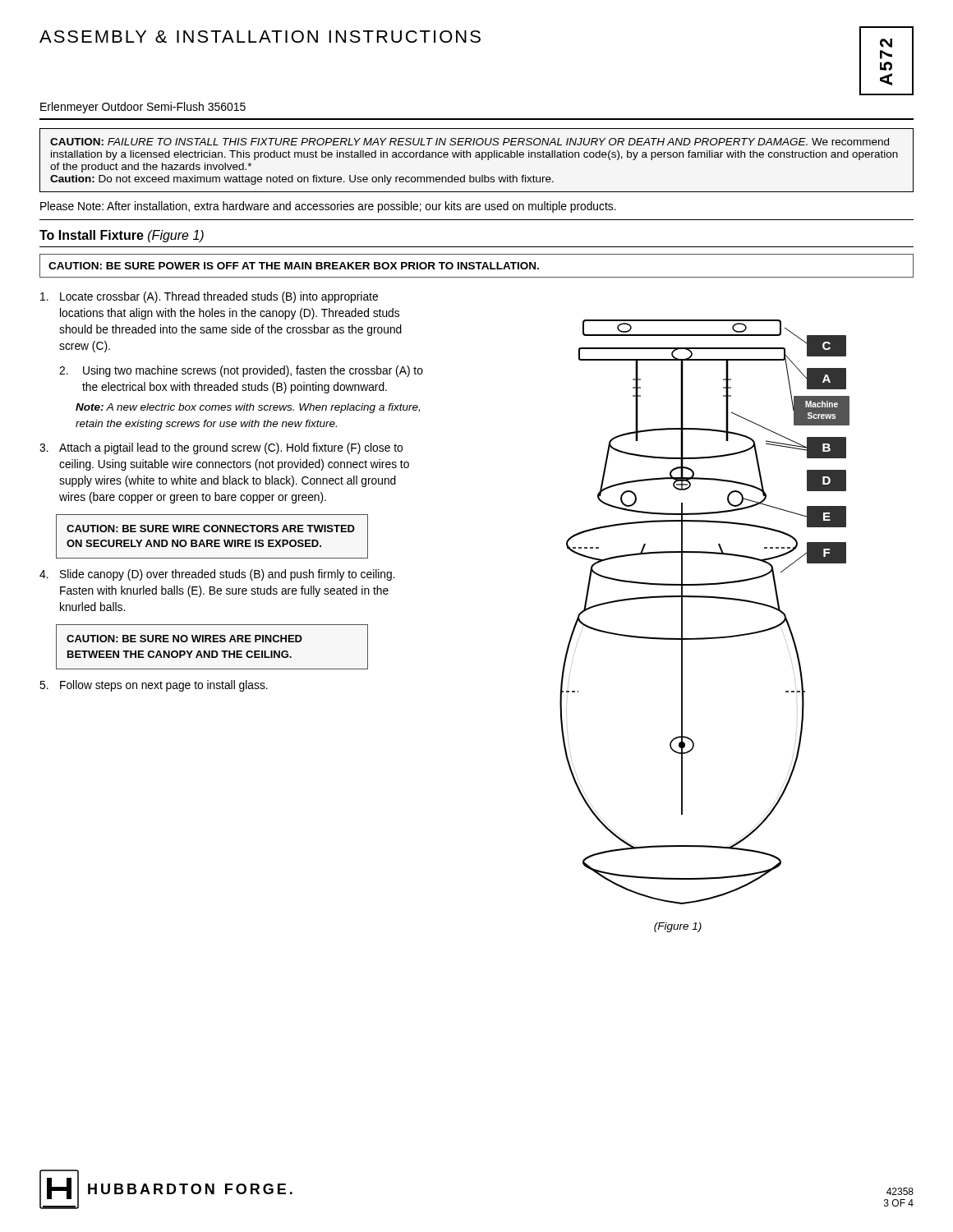Screen dimensions: 1232x953
Task: Select the engineering diagram
Action: 678,611
